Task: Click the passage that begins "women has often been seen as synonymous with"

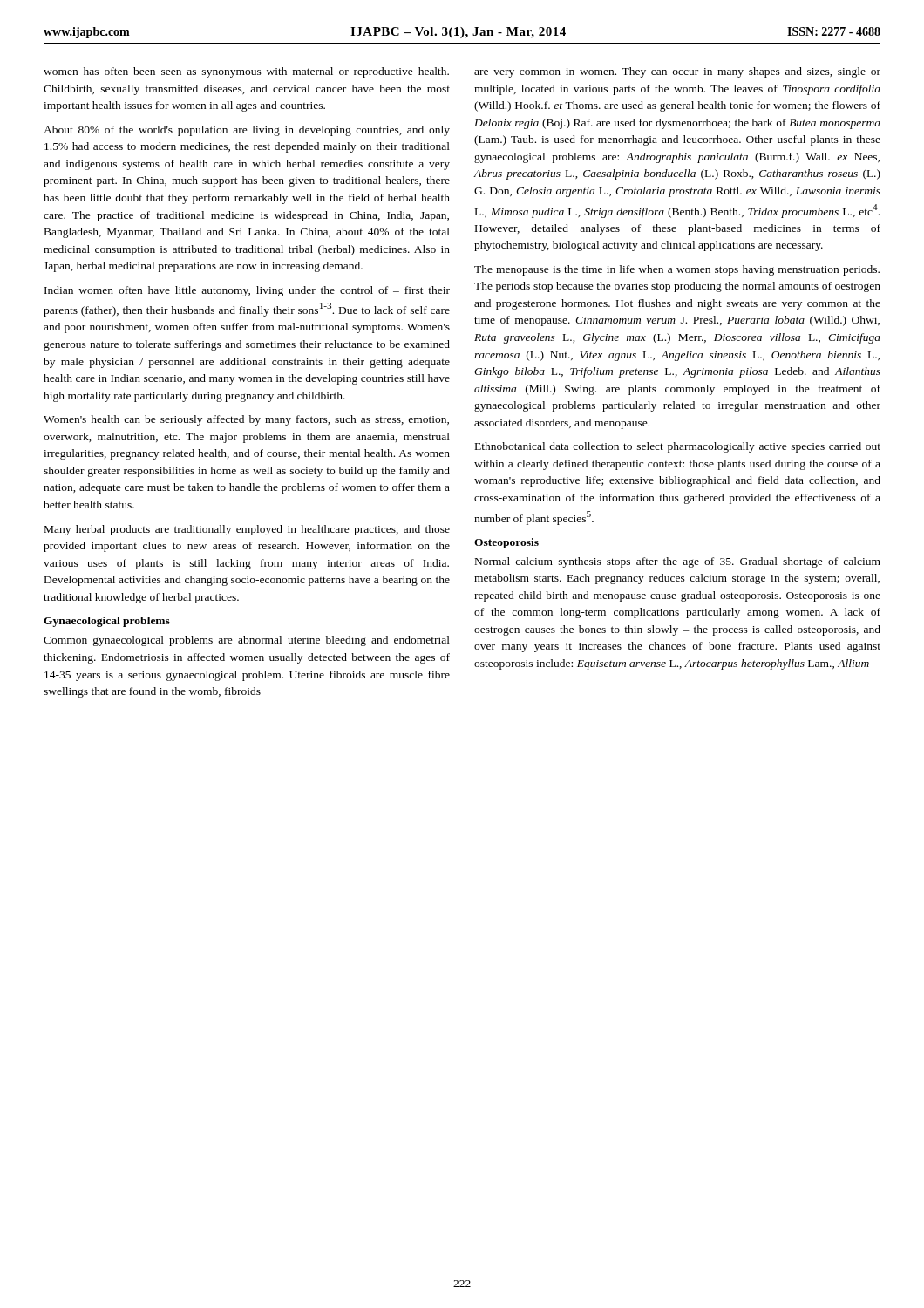Action: pos(247,88)
